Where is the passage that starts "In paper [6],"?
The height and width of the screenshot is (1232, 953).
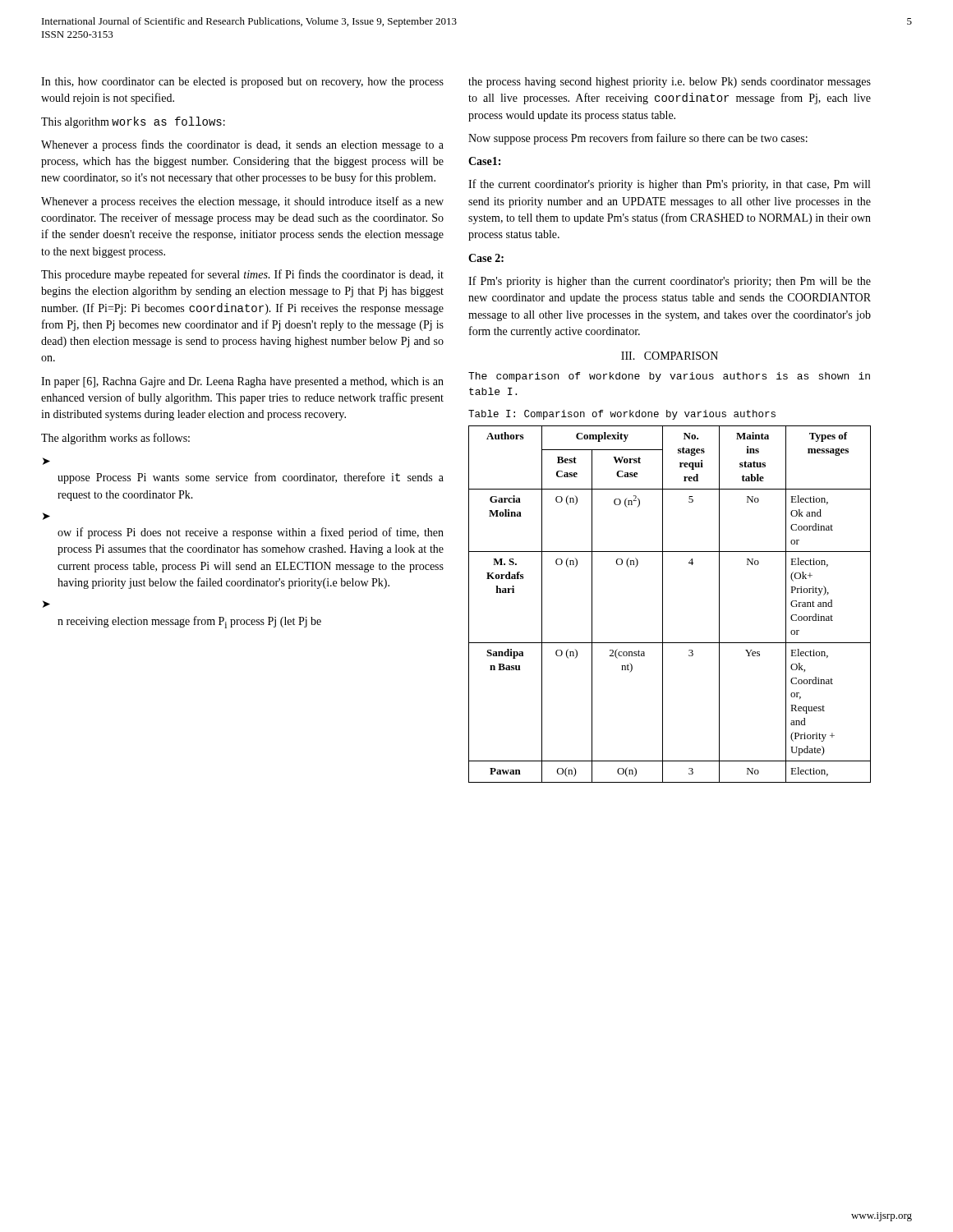[242, 399]
